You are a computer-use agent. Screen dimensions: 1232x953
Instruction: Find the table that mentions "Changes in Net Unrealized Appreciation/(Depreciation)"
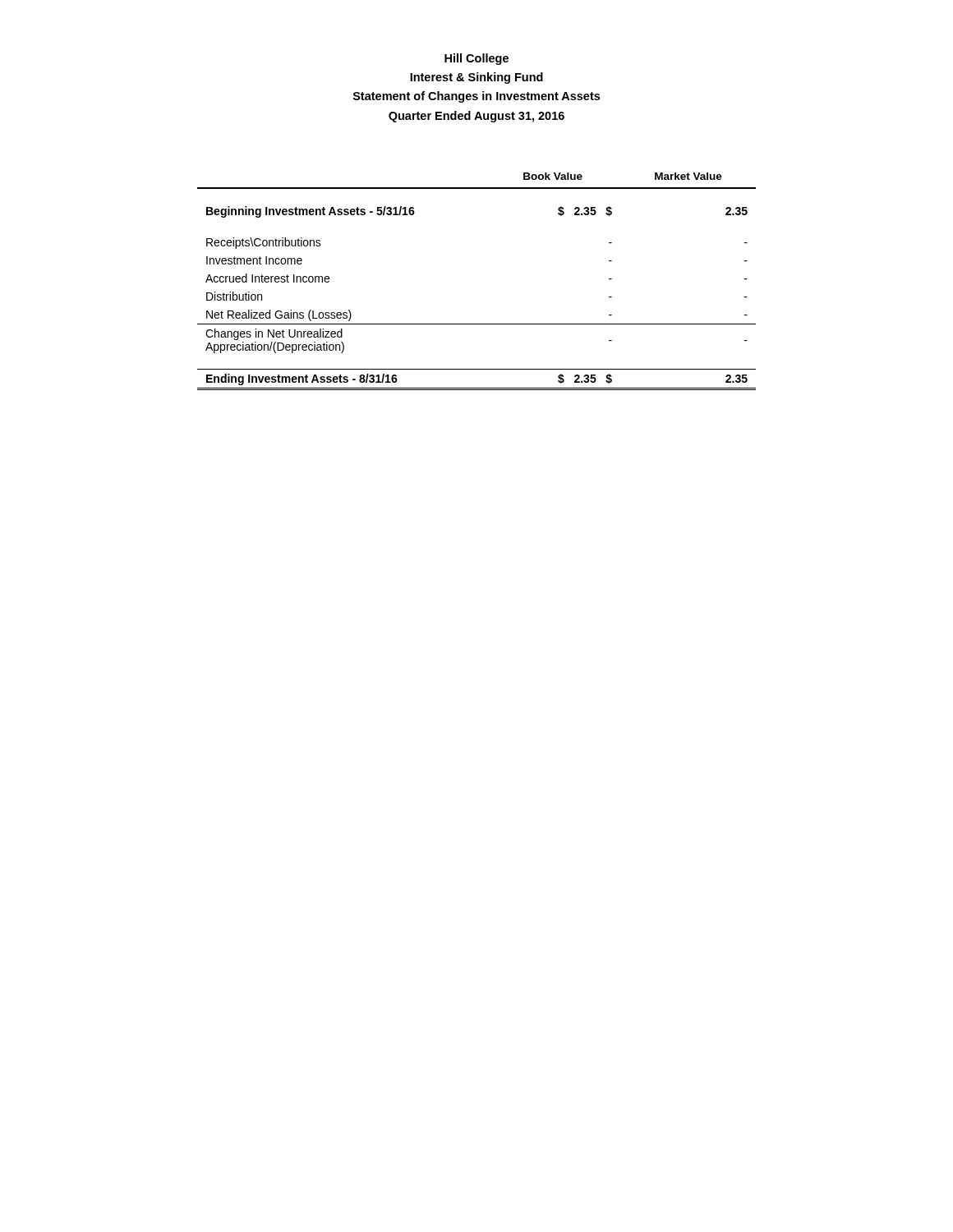point(476,274)
